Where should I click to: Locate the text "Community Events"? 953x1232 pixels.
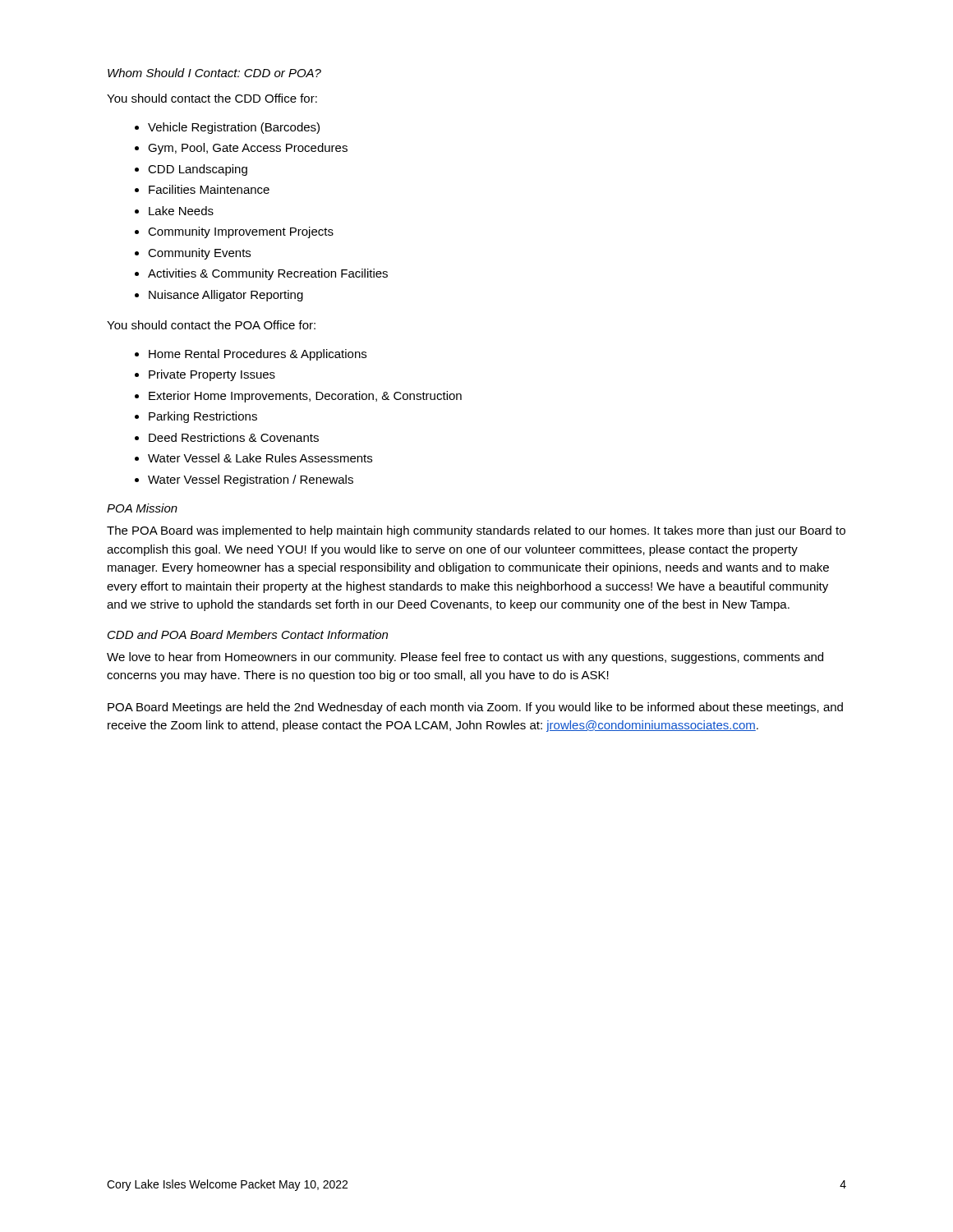pos(200,252)
